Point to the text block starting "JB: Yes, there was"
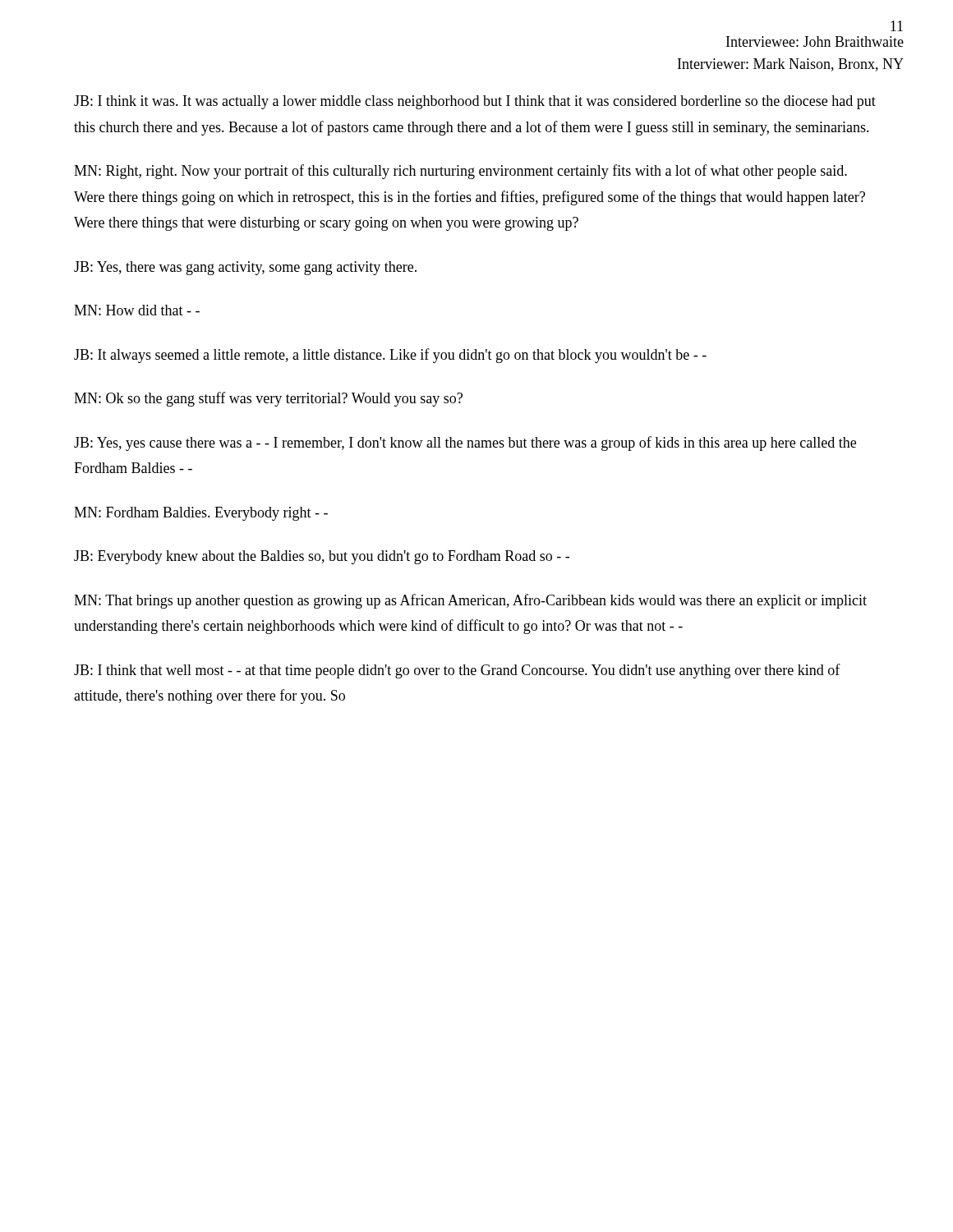Viewport: 953px width, 1232px height. (246, 267)
